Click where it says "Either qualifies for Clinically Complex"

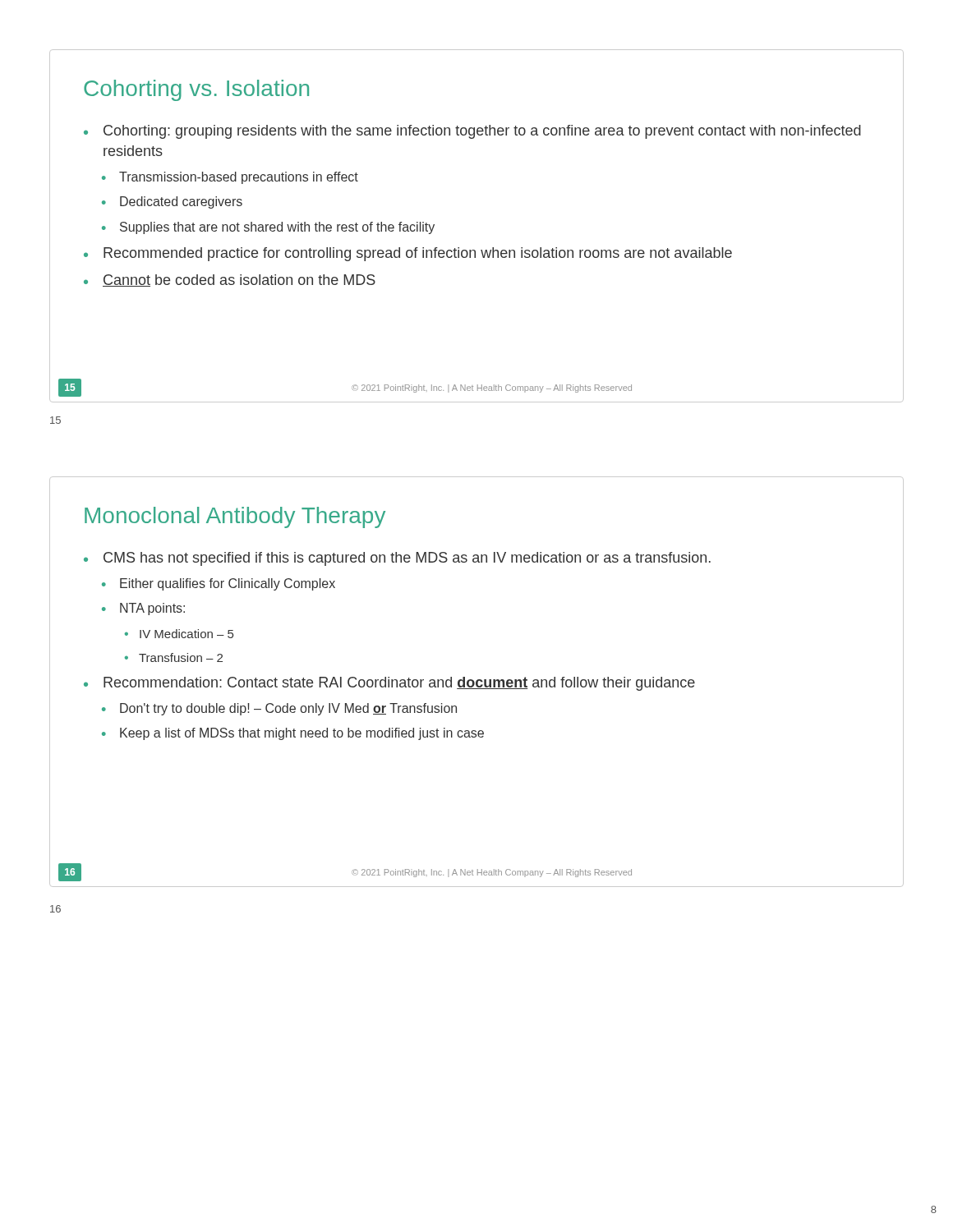coord(227,583)
